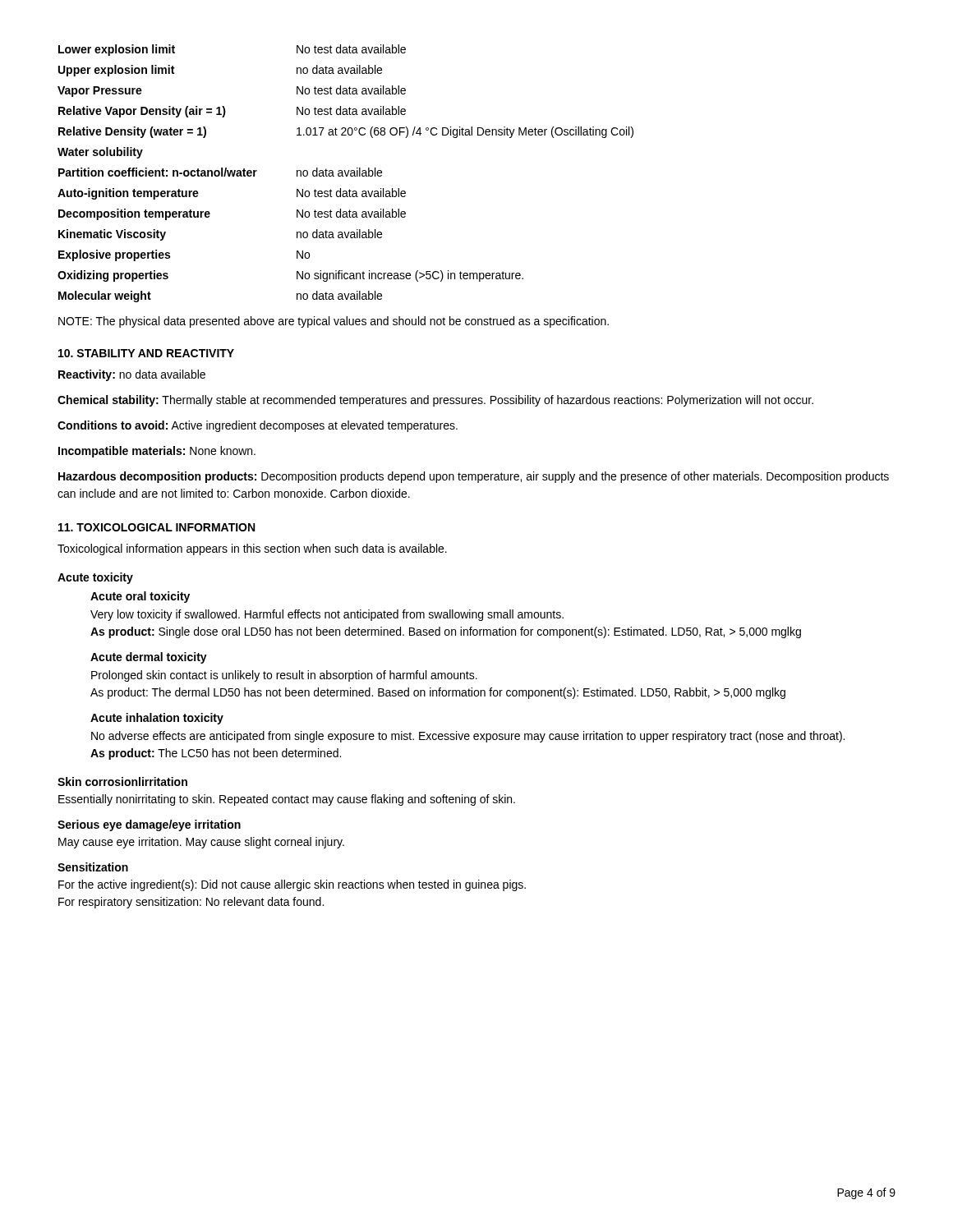Viewport: 953px width, 1232px height.
Task: Select the element starting "Acute oral toxicity"
Action: (140, 596)
